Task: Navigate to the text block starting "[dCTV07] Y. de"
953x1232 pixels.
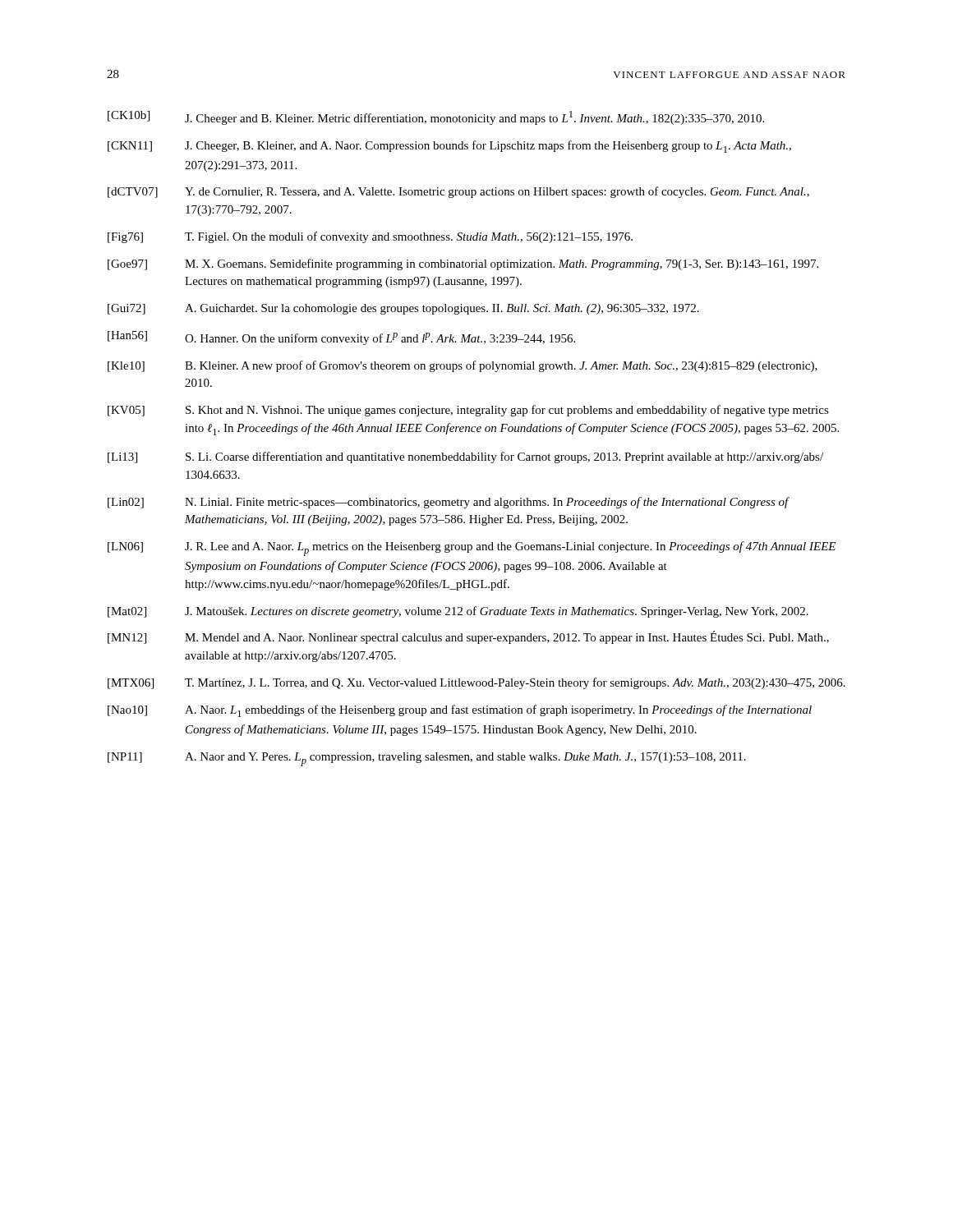Action: point(476,201)
